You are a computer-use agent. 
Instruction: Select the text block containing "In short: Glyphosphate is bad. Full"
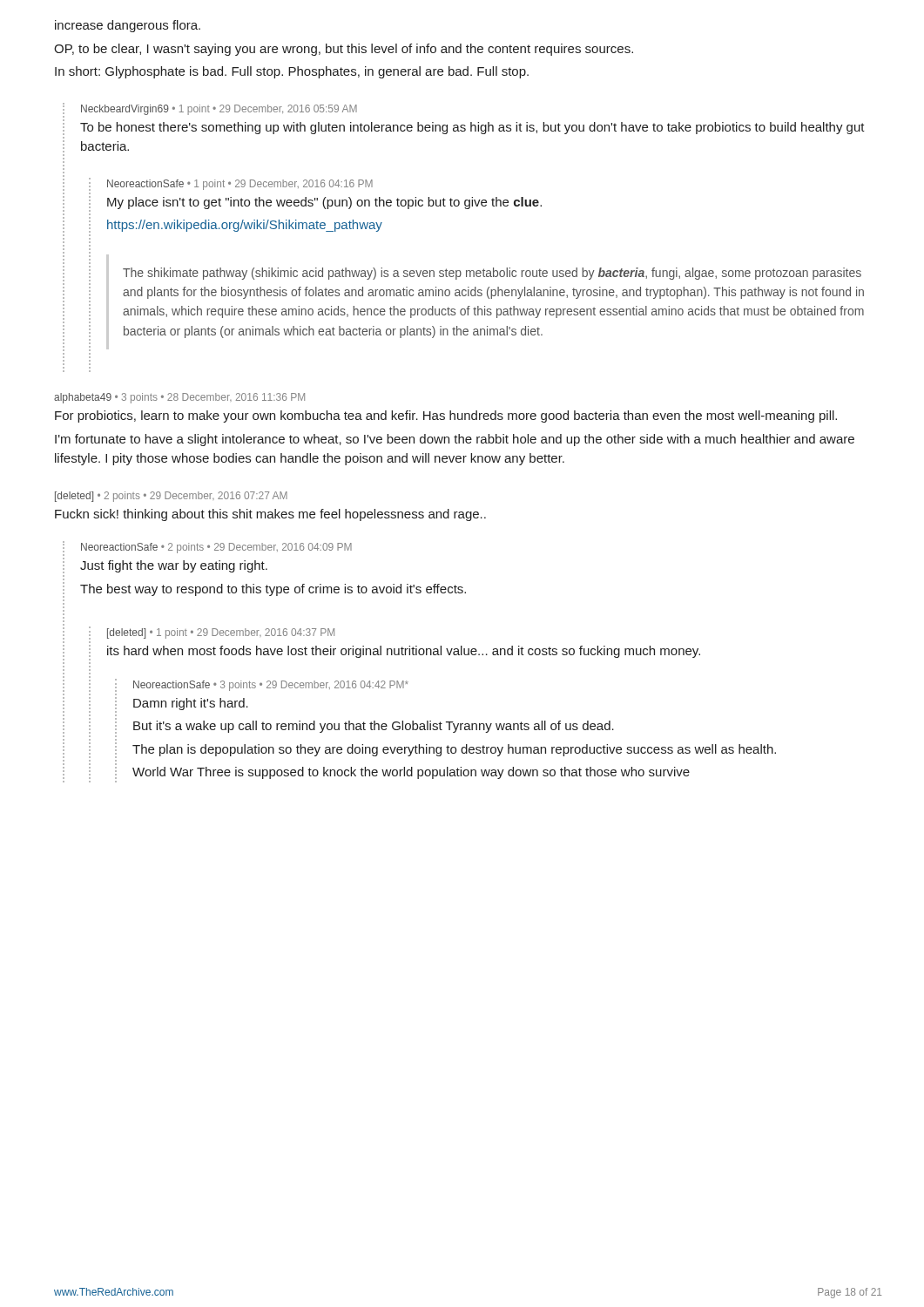coord(468,72)
